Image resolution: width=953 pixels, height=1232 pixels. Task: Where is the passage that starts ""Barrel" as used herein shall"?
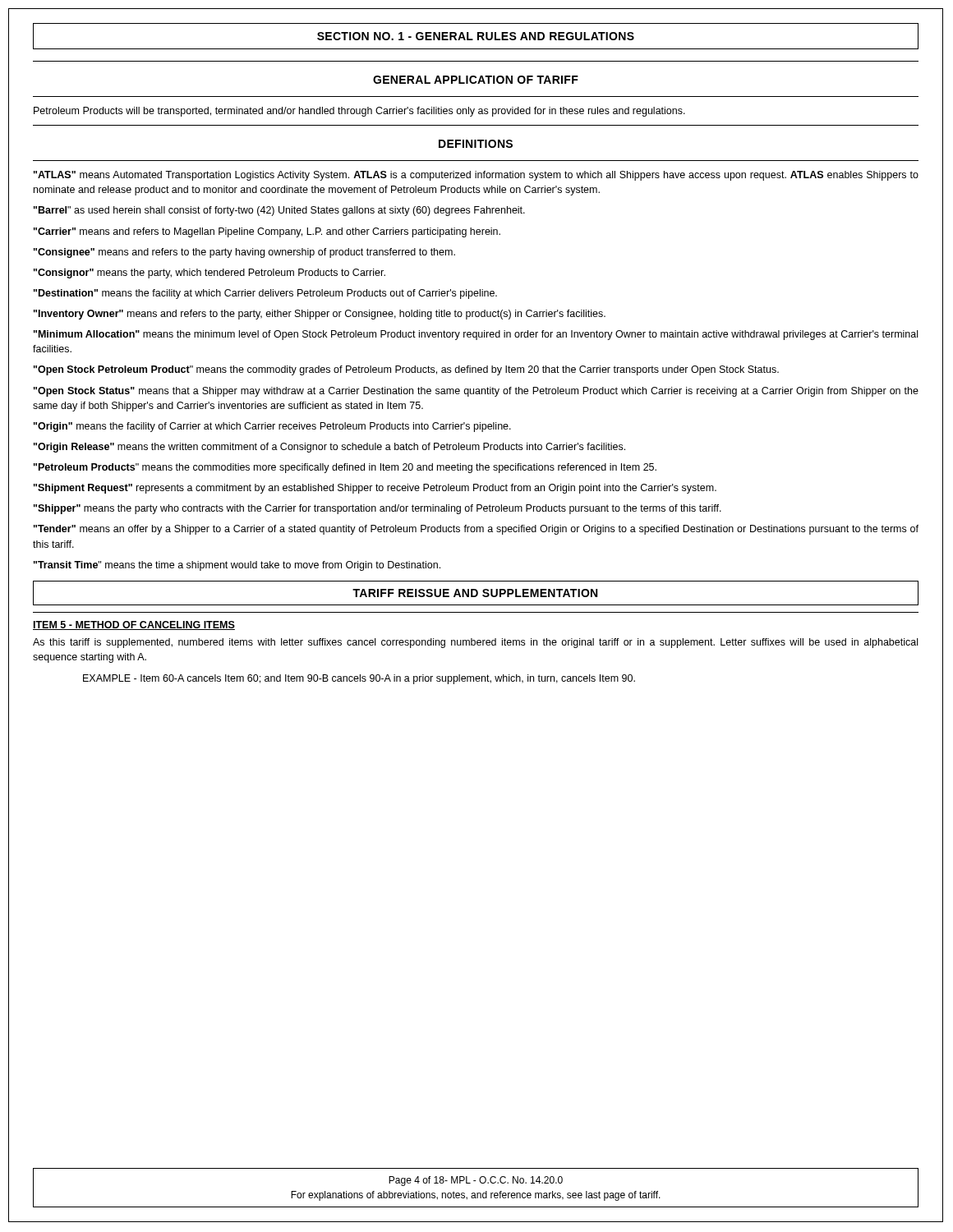(x=279, y=211)
